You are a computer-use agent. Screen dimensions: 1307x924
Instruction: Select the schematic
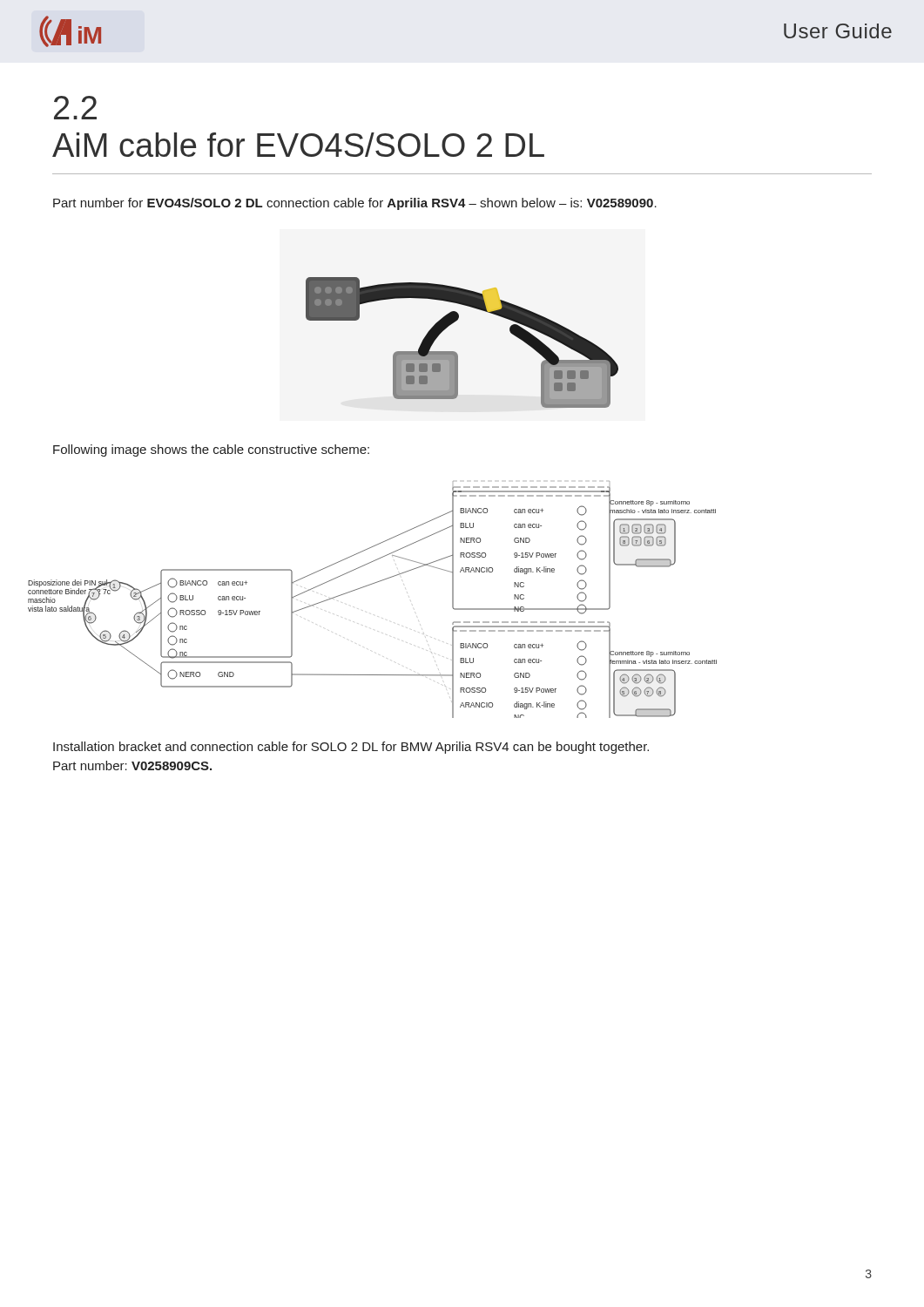point(462,593)
